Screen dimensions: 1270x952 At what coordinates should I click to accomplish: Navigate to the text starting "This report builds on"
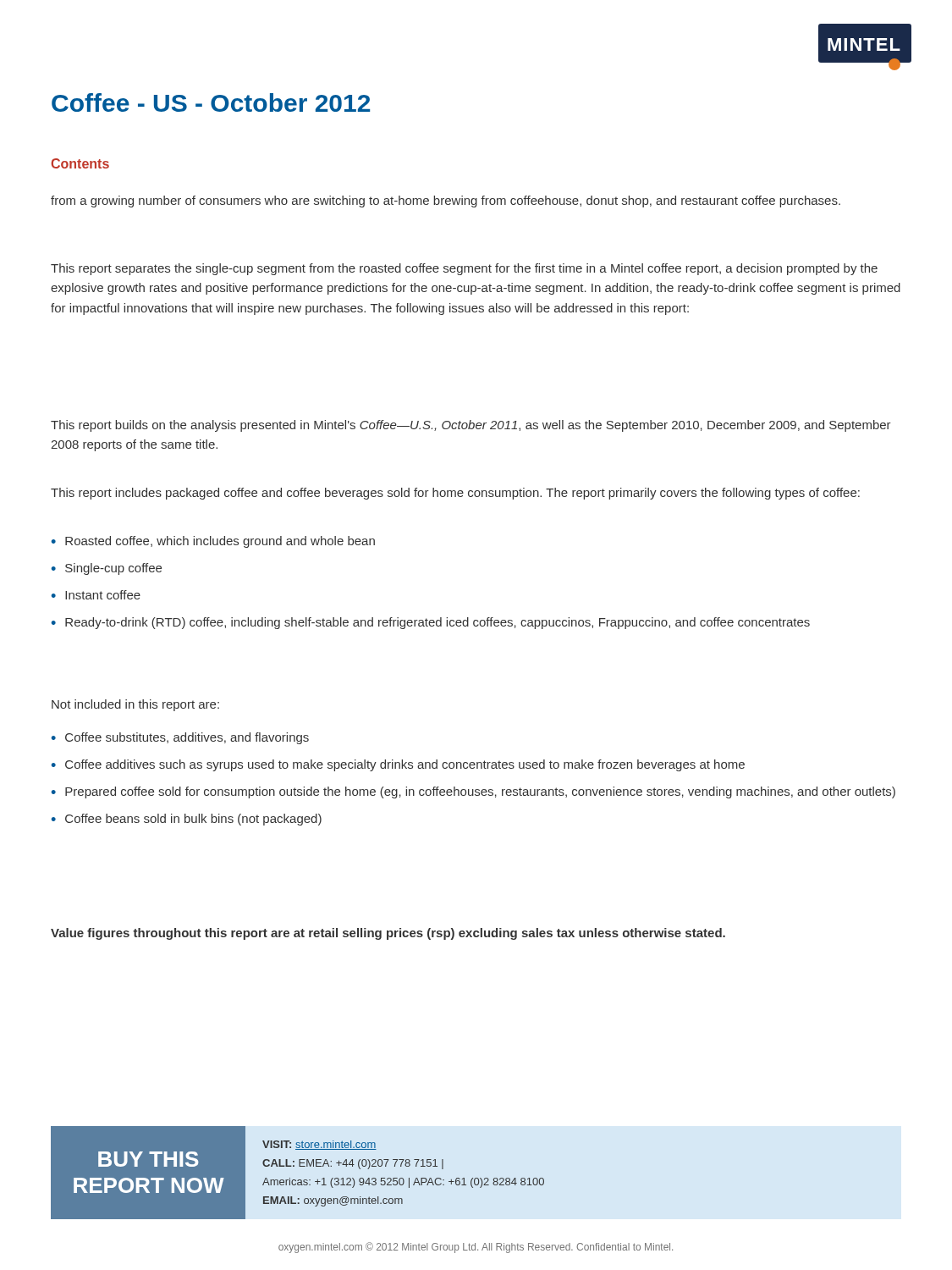tap(471, 434)
